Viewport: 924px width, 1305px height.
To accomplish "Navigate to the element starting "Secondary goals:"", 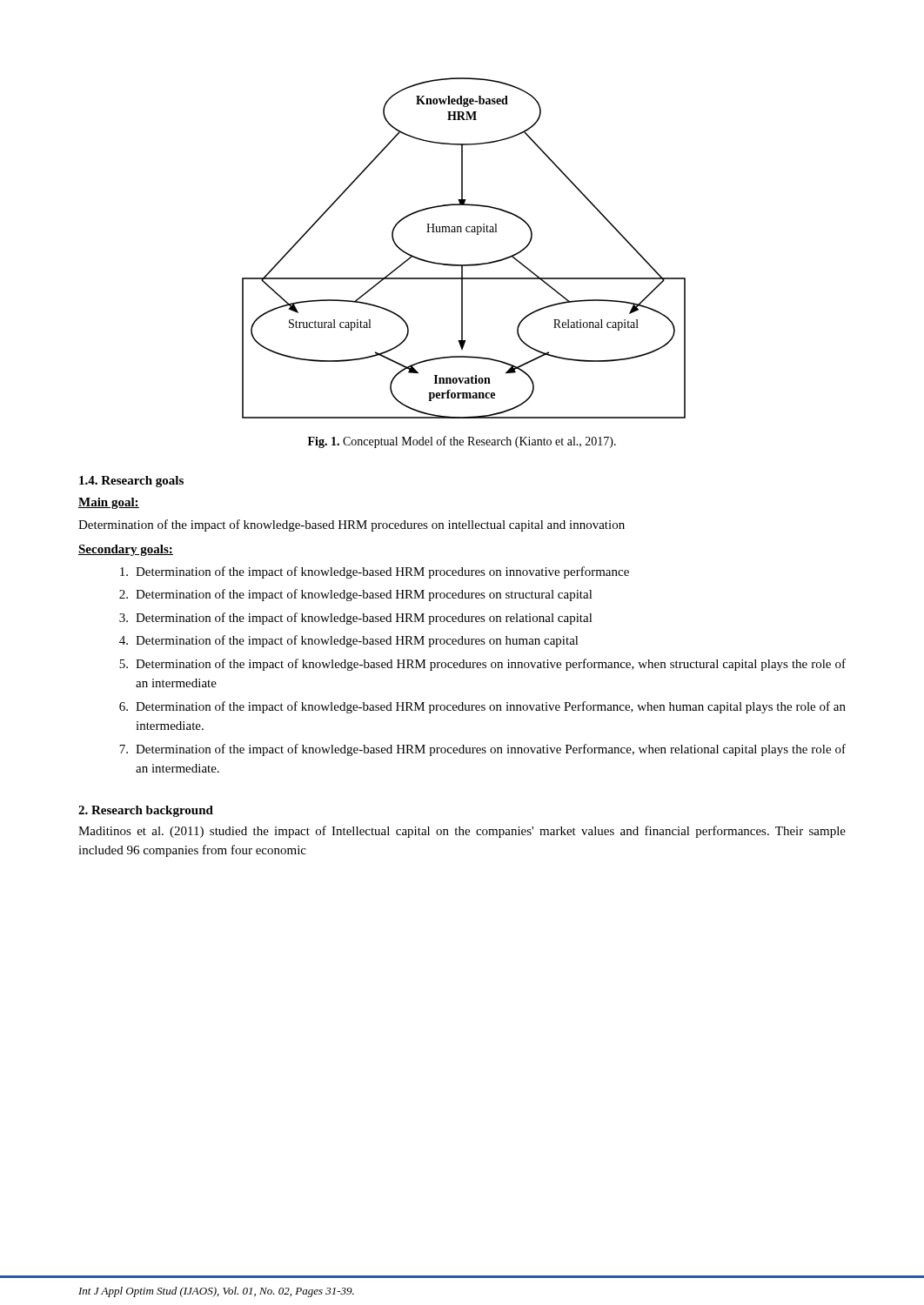I will pyautogui.click(x=126, y=549).
